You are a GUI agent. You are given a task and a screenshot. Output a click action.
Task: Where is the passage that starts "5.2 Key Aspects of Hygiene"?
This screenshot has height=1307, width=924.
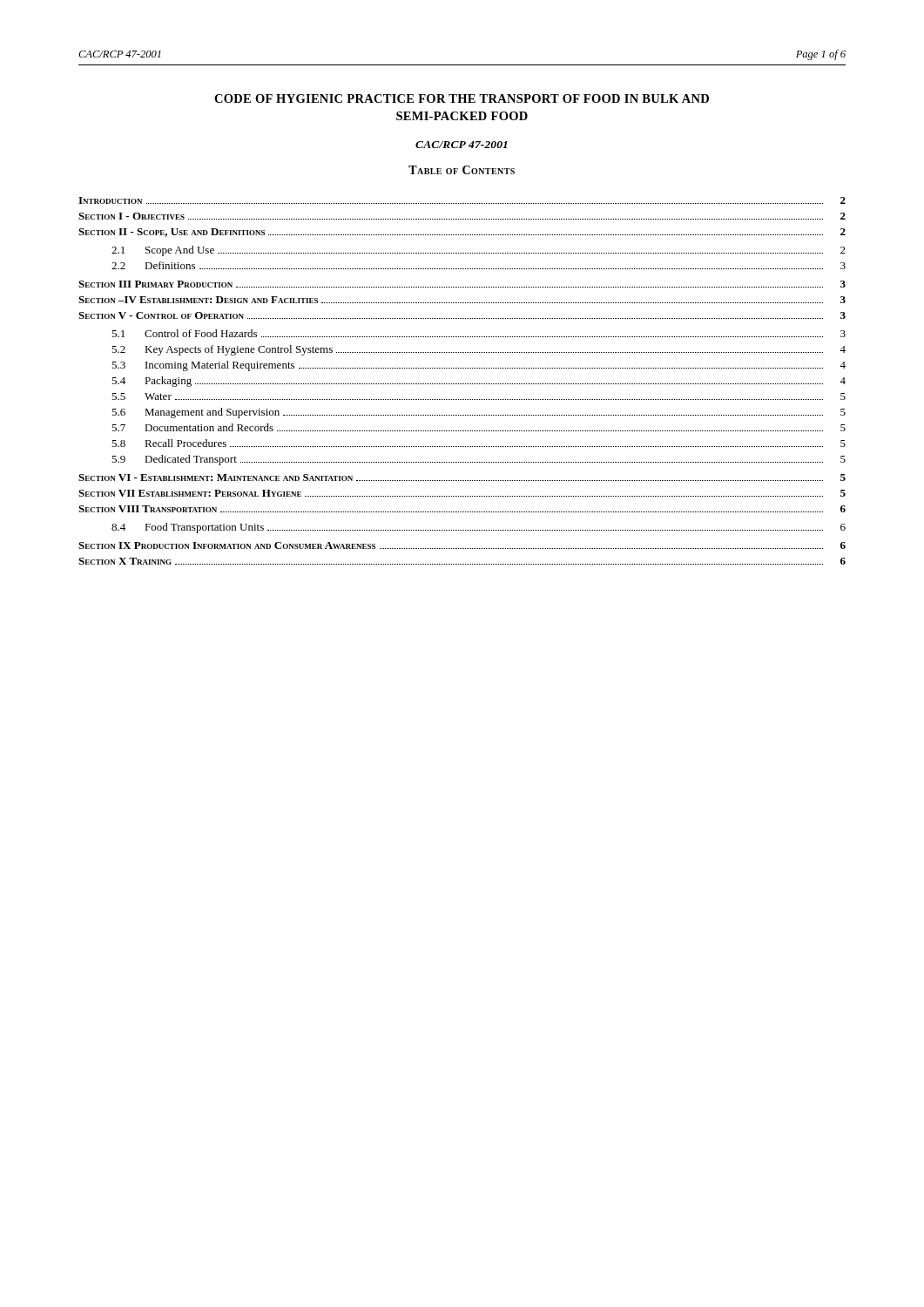click(x=479, y=349)
